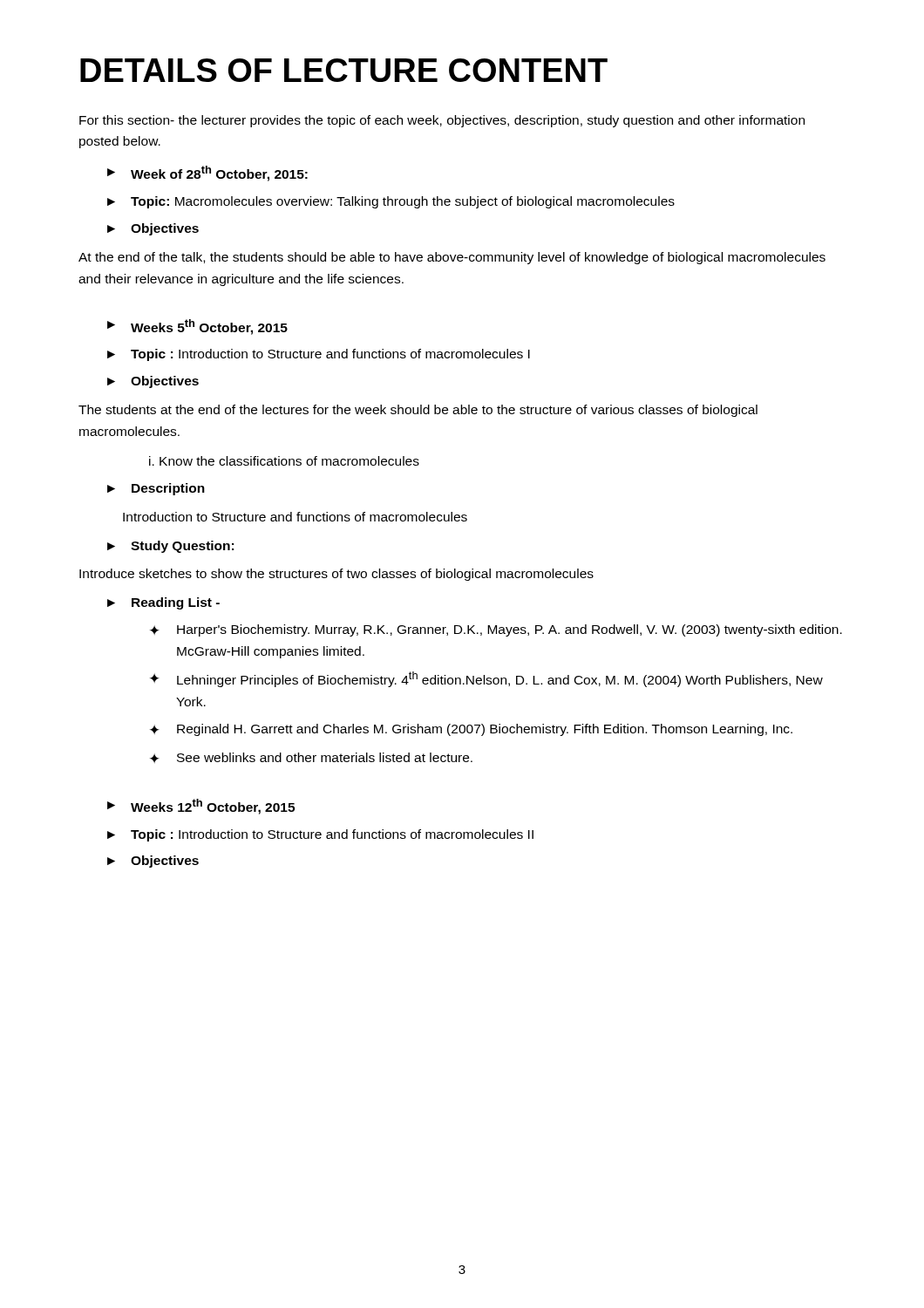Viewport: 924px width, 1308px height.
Task: Select the text block that reads "Introduce sketches to"
Action: point(462,574)
